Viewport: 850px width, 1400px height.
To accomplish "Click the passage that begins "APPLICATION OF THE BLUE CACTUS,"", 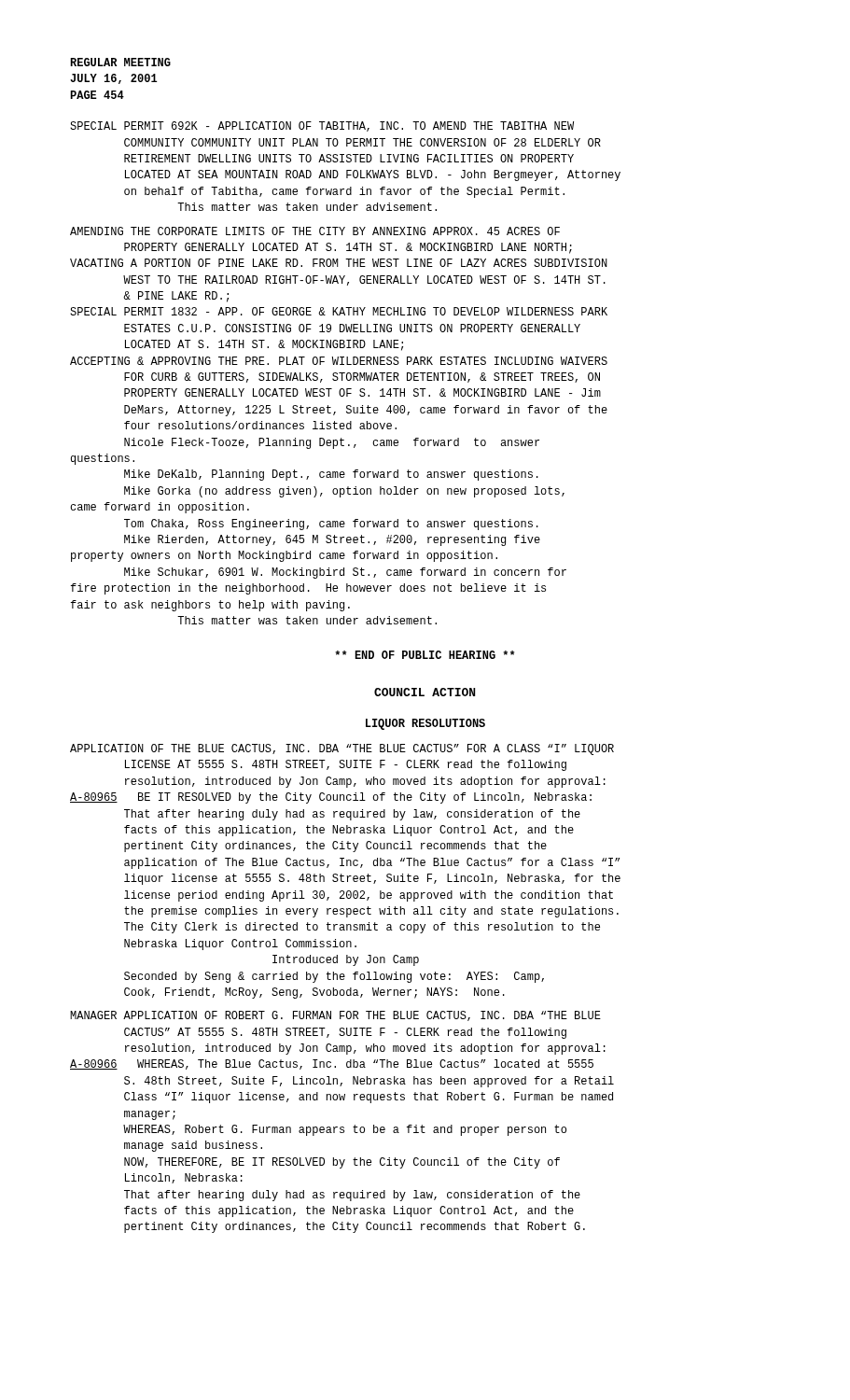I will tap(345, 871).
